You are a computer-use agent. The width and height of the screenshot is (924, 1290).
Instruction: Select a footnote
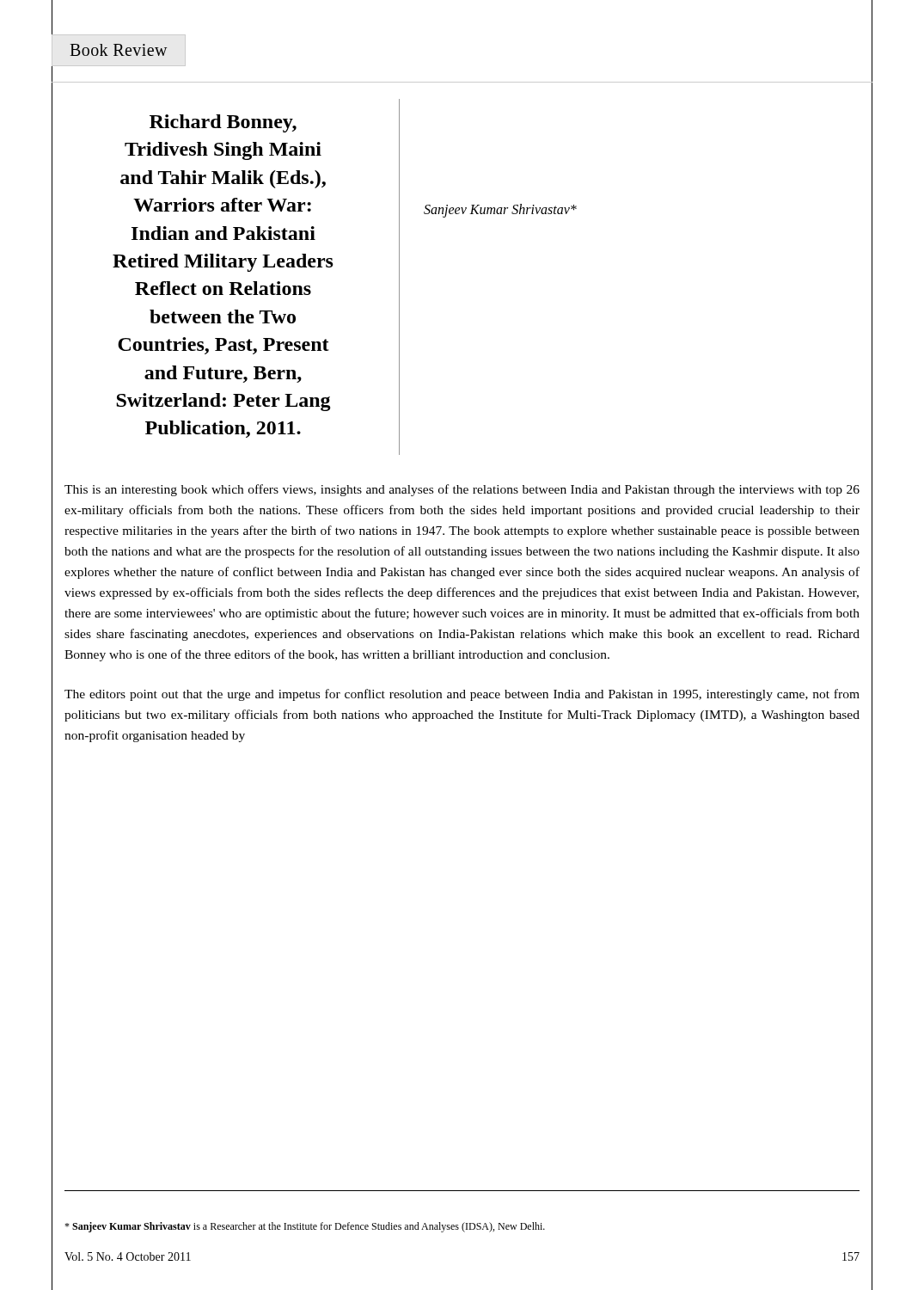click(x=305, y=1227)
